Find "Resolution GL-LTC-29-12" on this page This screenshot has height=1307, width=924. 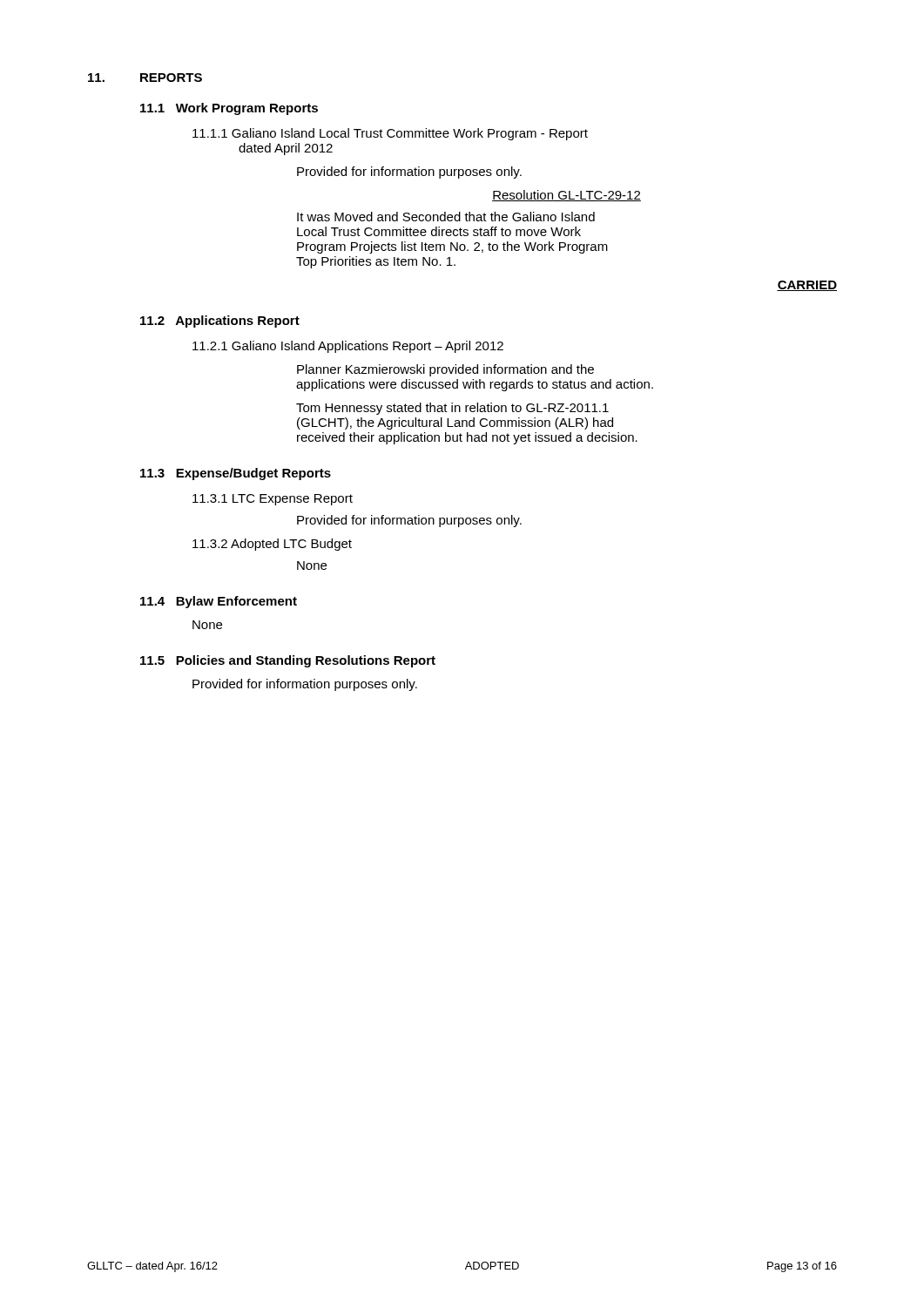point(567,195)
